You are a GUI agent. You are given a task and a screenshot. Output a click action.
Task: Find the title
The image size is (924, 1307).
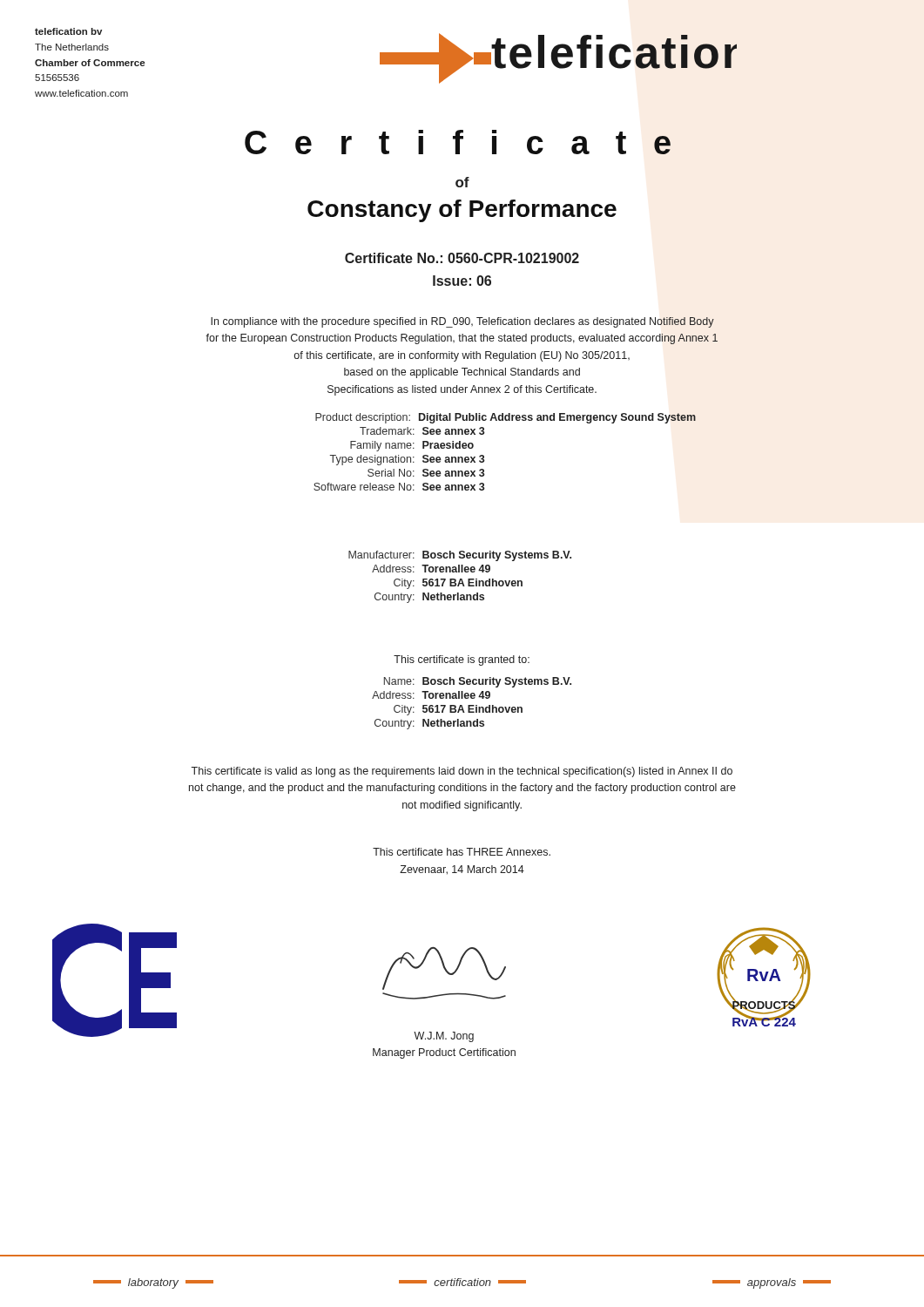(x=462, y=143)
